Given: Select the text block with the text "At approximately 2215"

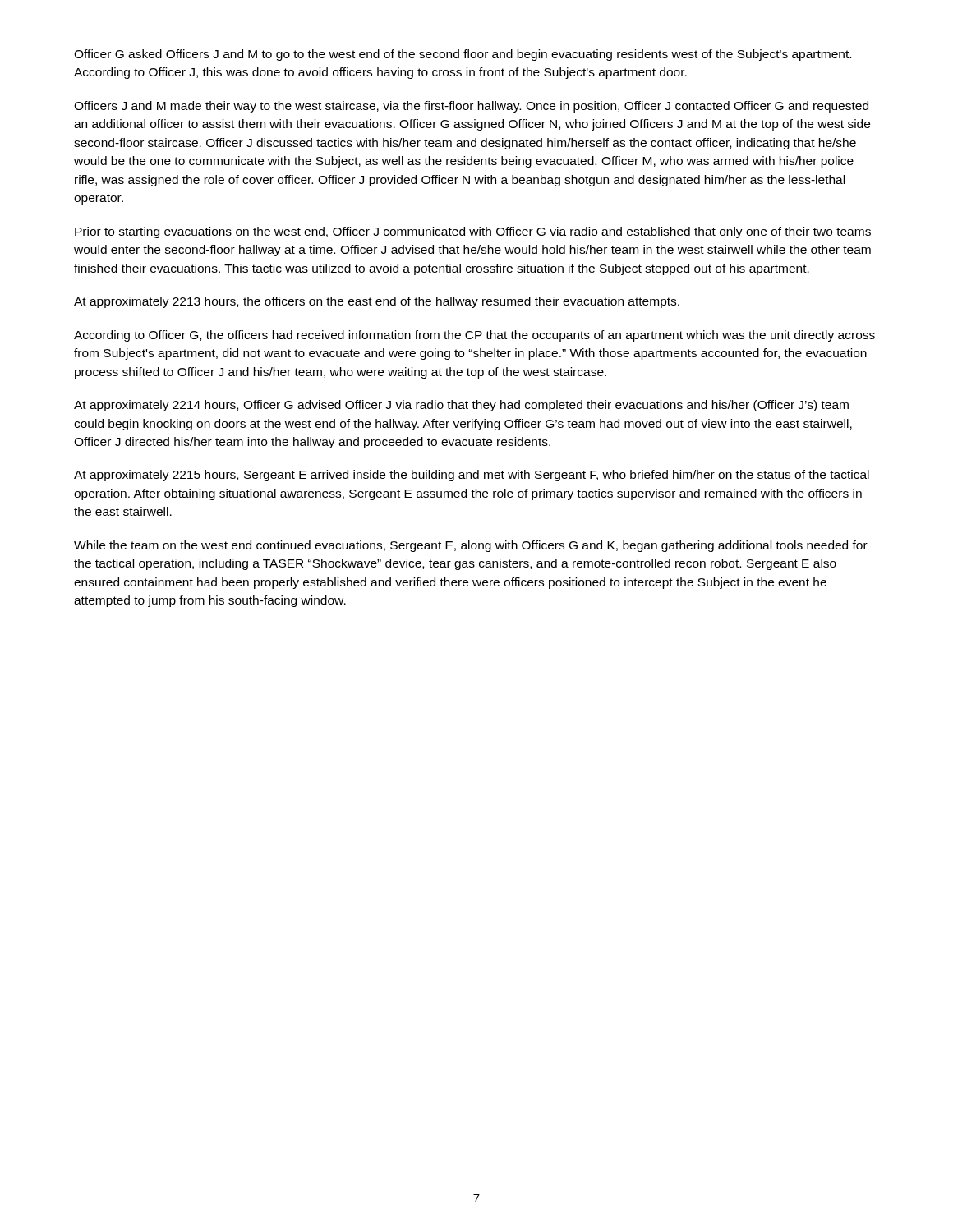Looking at the screenshot, I should pyautogui.click(x=472, y=493).
